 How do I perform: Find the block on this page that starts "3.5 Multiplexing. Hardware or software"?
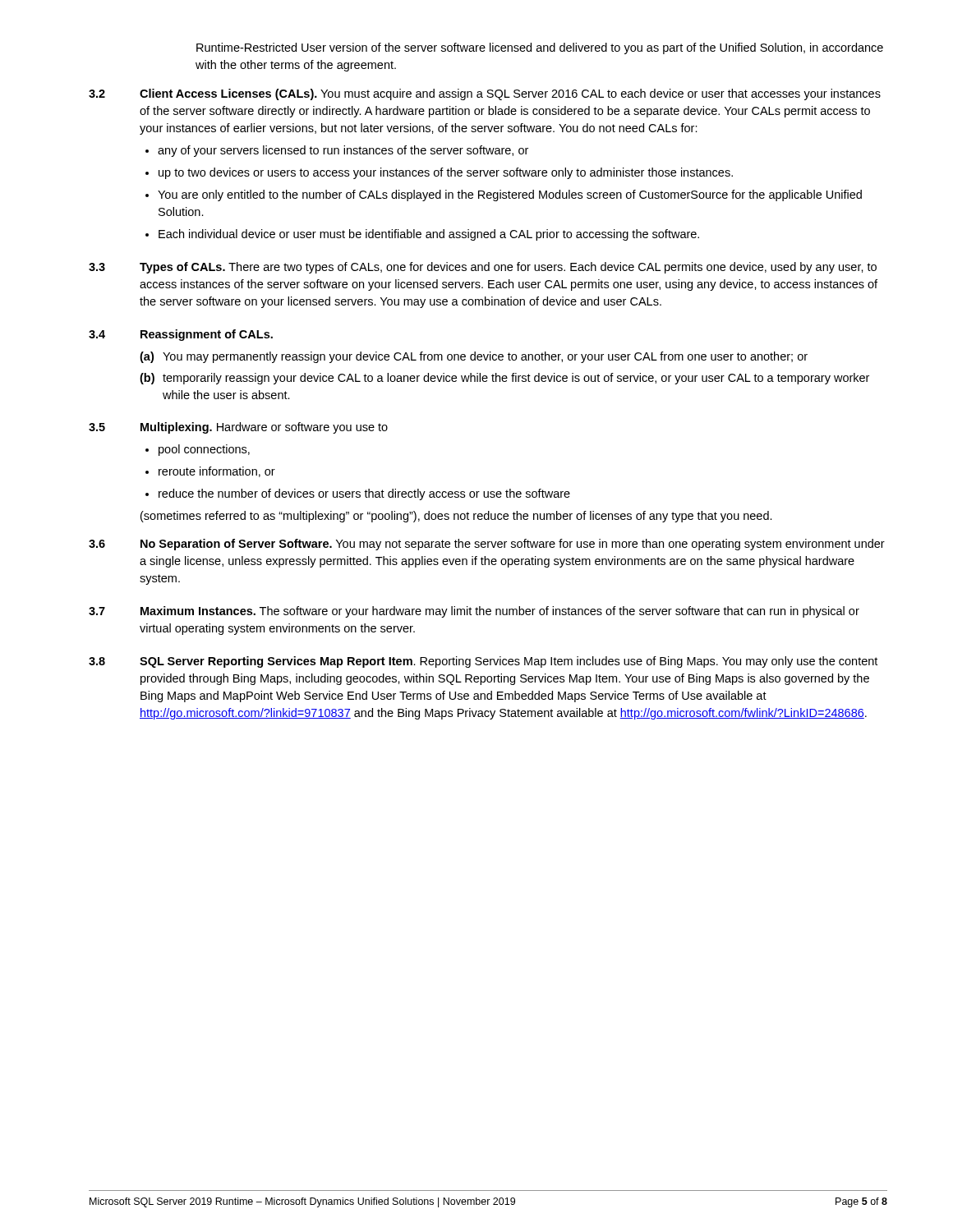[238, 428]
